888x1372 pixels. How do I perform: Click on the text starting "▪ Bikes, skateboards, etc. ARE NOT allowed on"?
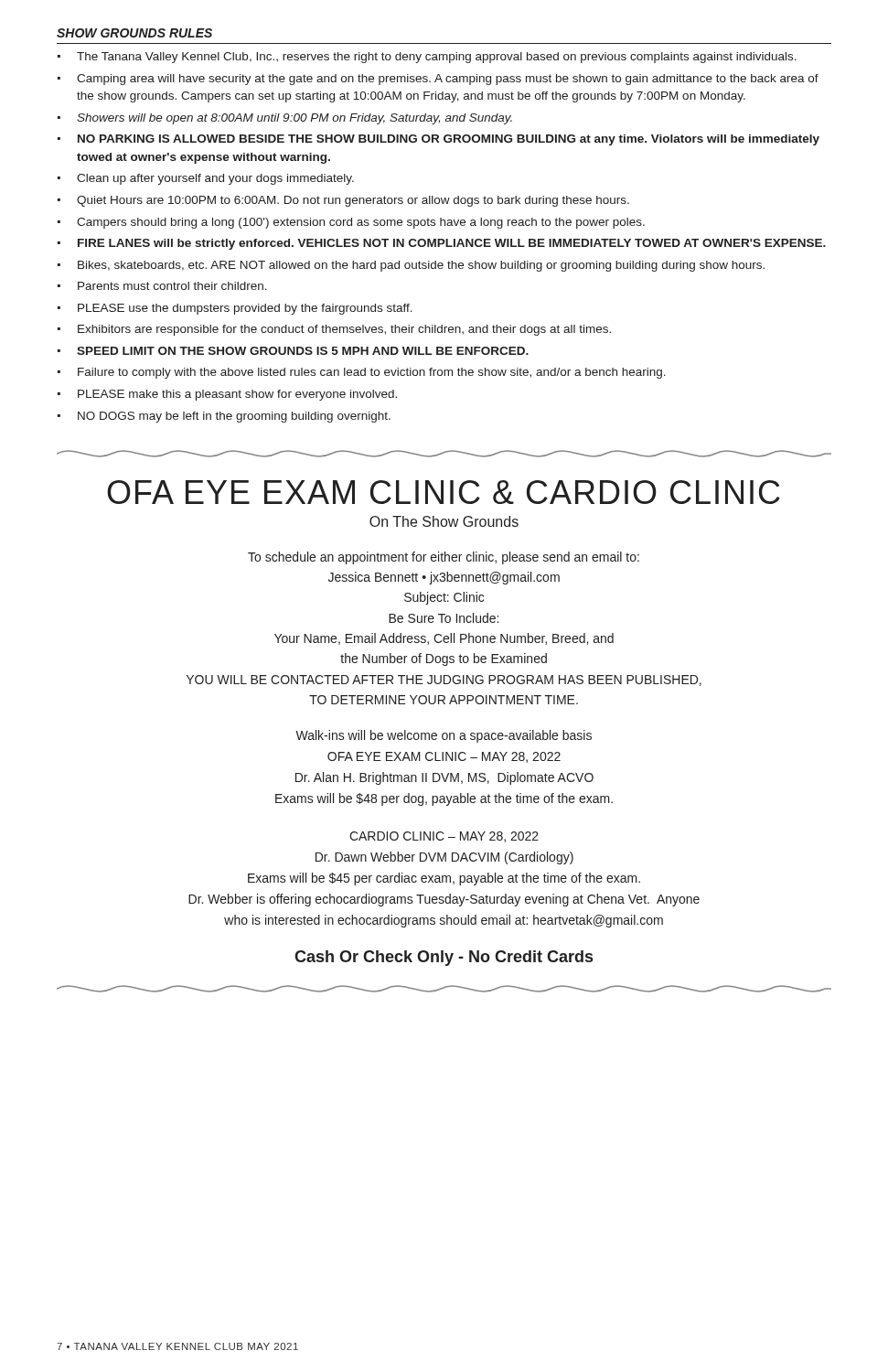click(411, 265)
